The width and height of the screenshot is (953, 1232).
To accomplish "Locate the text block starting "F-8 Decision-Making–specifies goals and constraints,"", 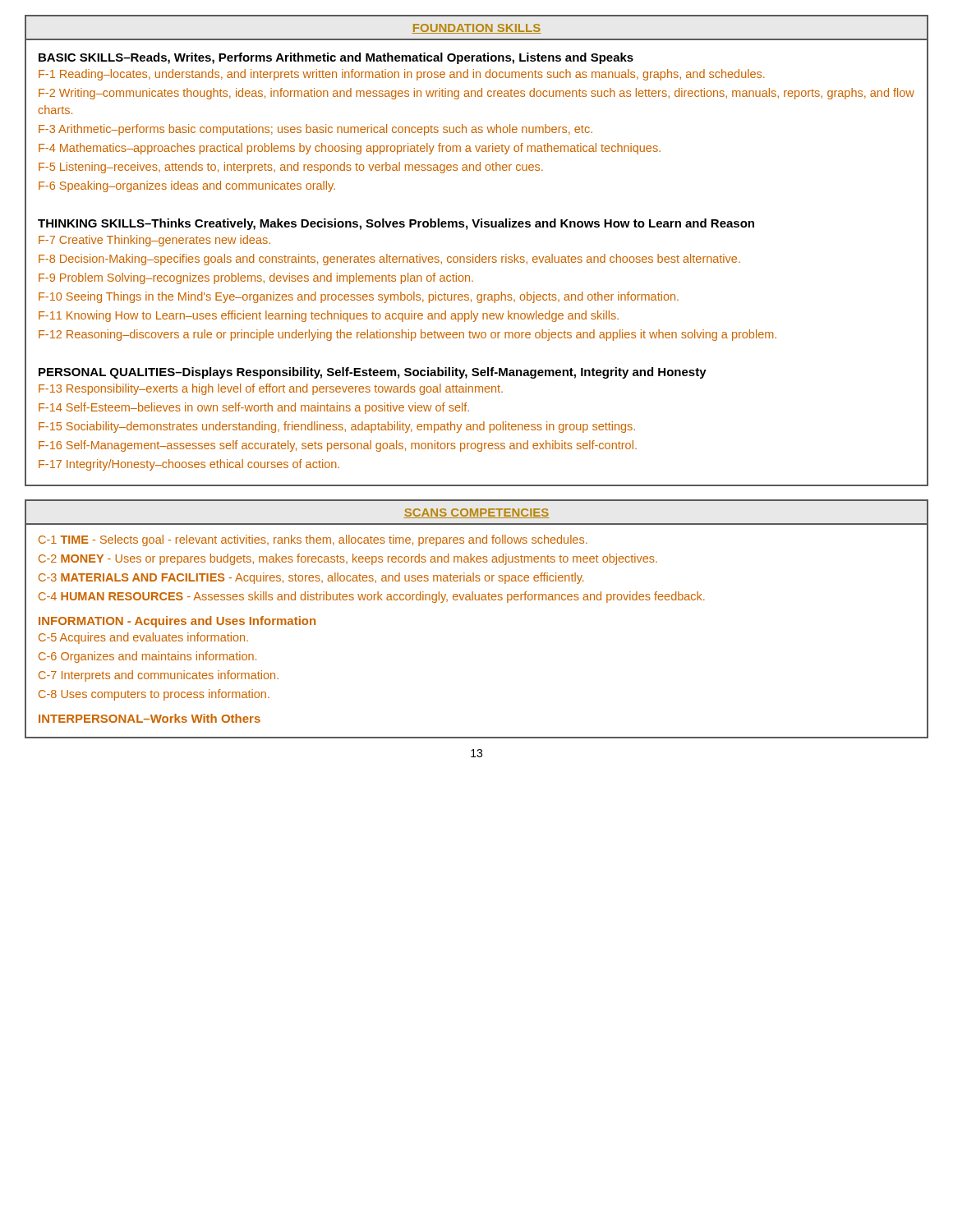I will pyautogui.click(x=389, y=259).
